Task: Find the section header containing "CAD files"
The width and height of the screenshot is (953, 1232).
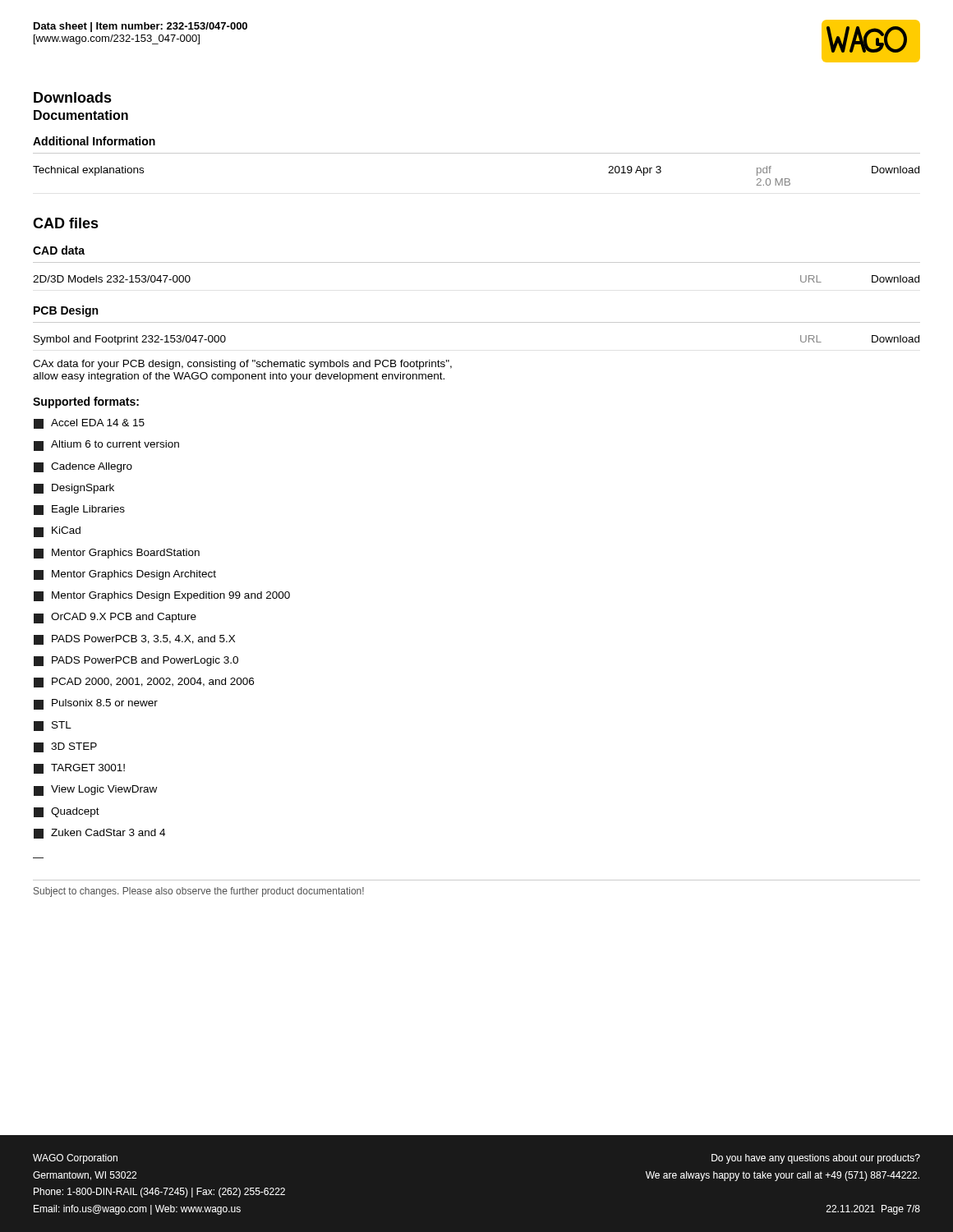Action: coord(66,223)
